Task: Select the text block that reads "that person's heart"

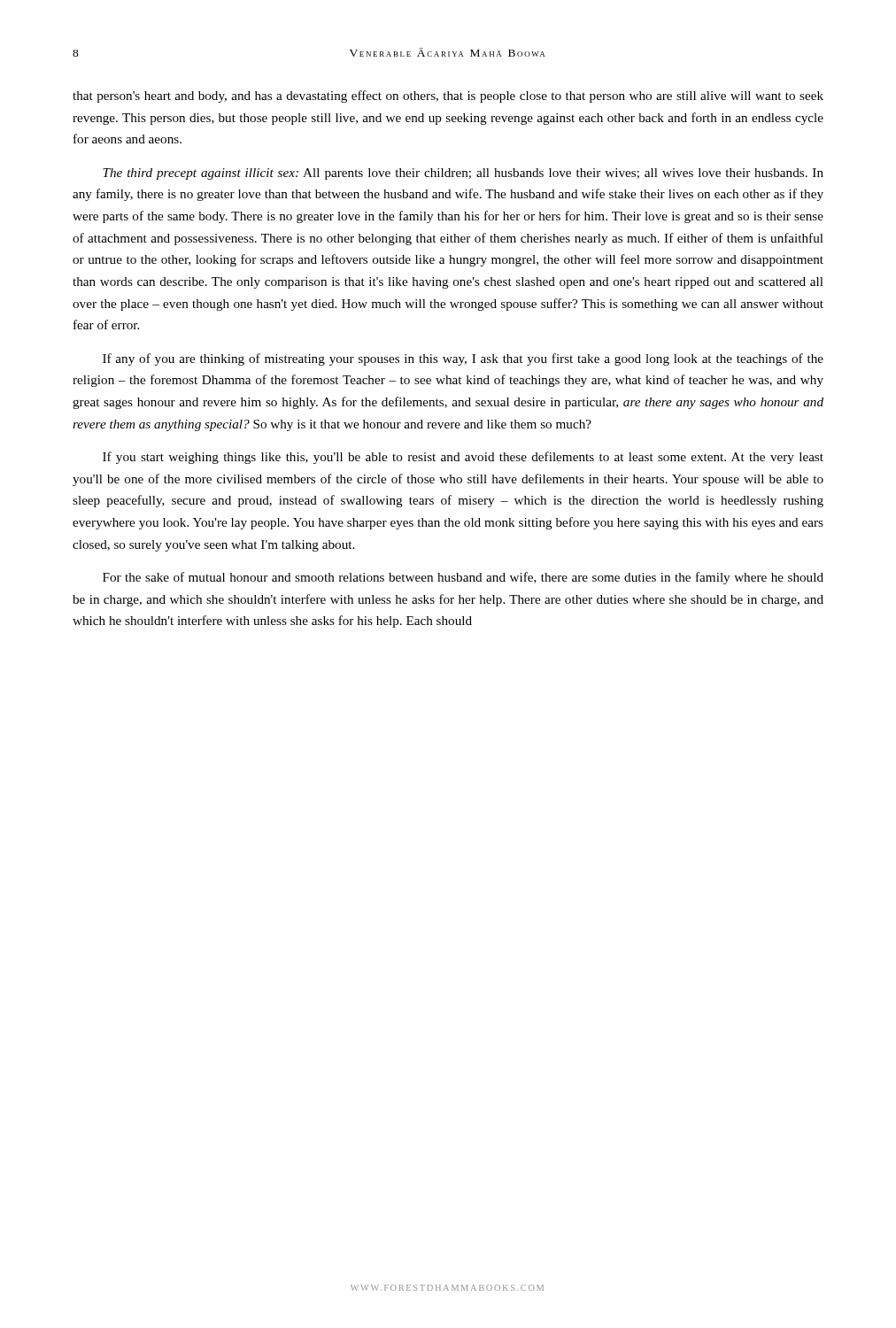Action: click(x=448, y=359)
